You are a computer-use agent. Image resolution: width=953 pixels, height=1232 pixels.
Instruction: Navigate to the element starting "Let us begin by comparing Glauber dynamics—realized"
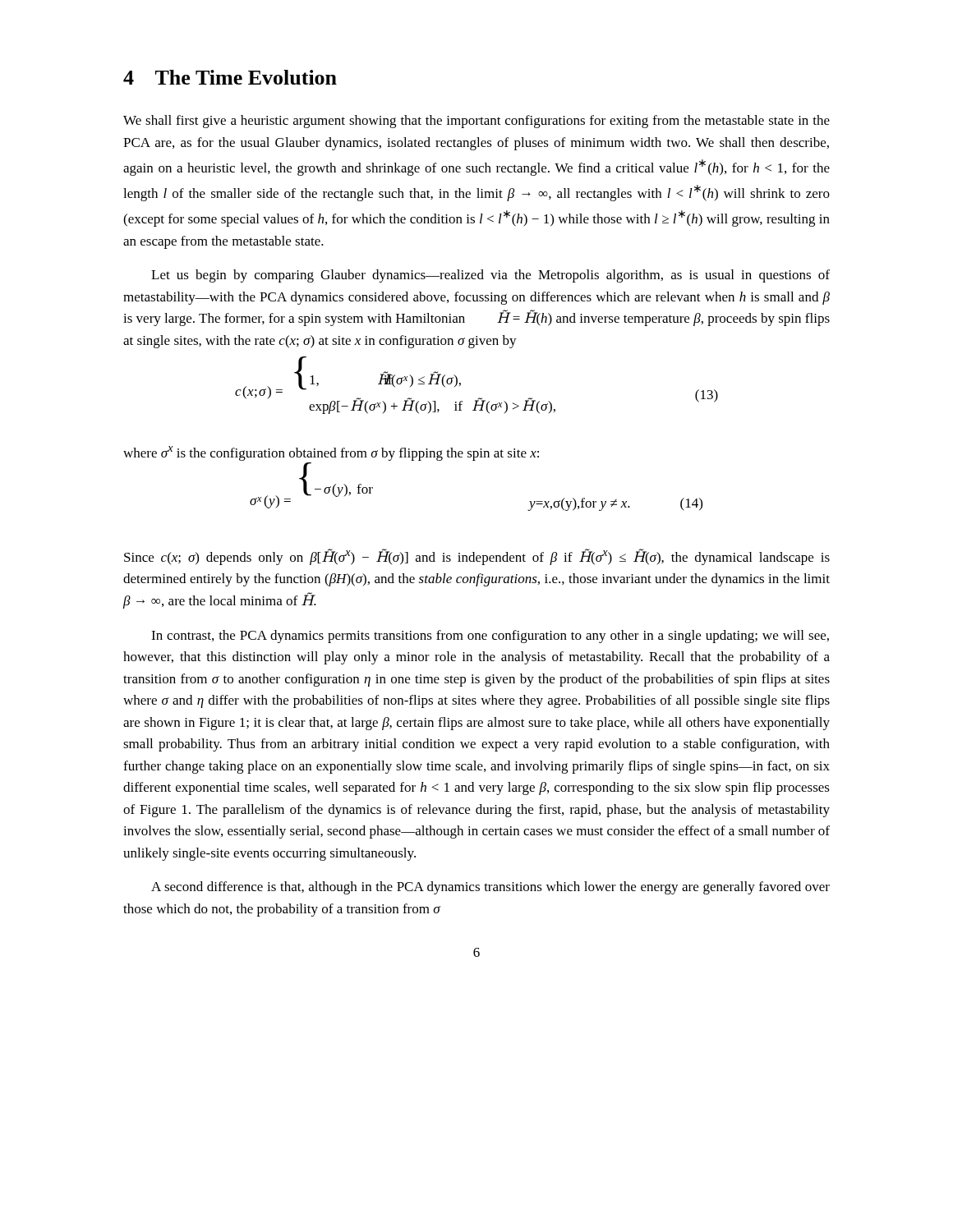coord(476,308)
